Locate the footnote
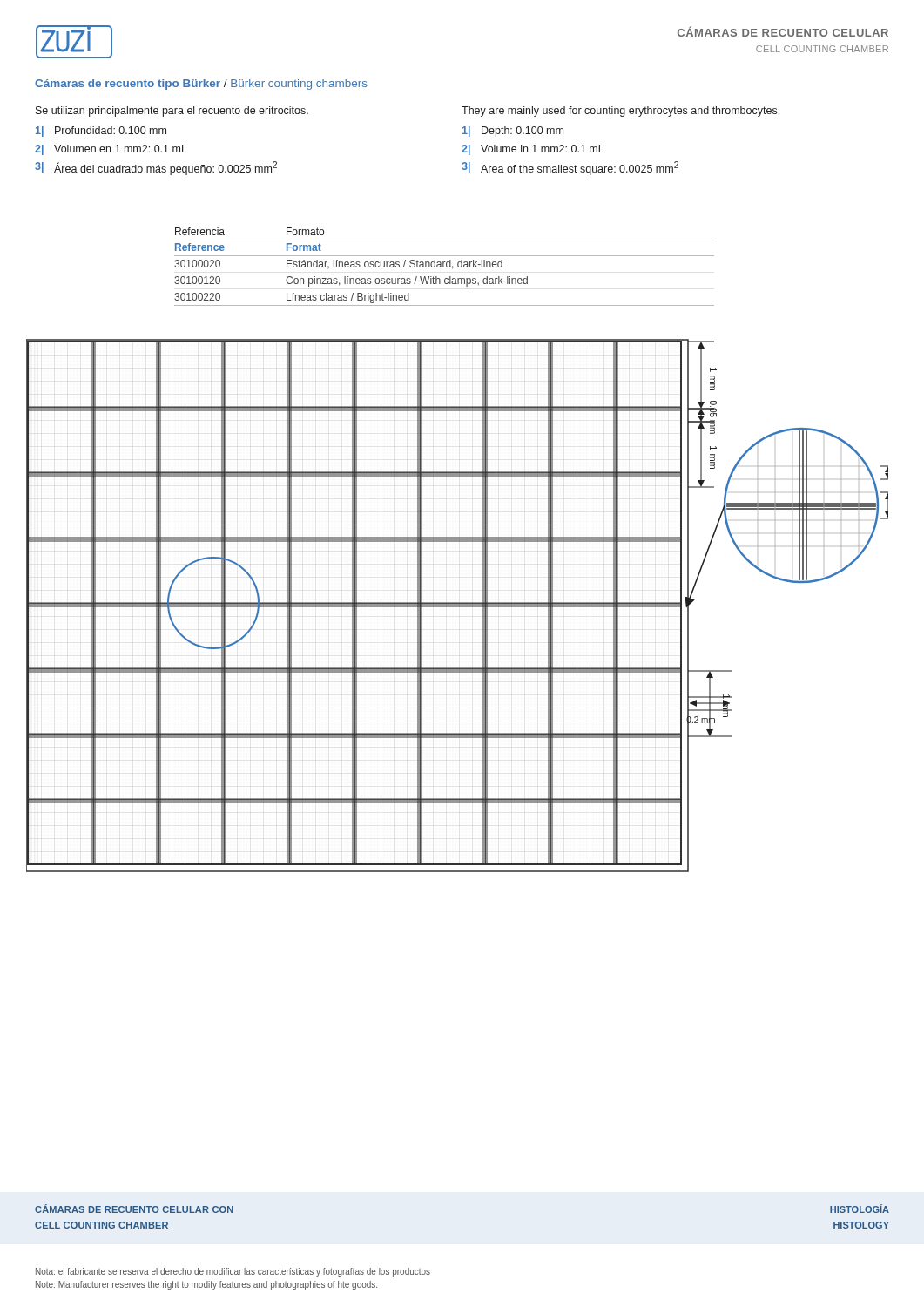 click(233, 1278)
